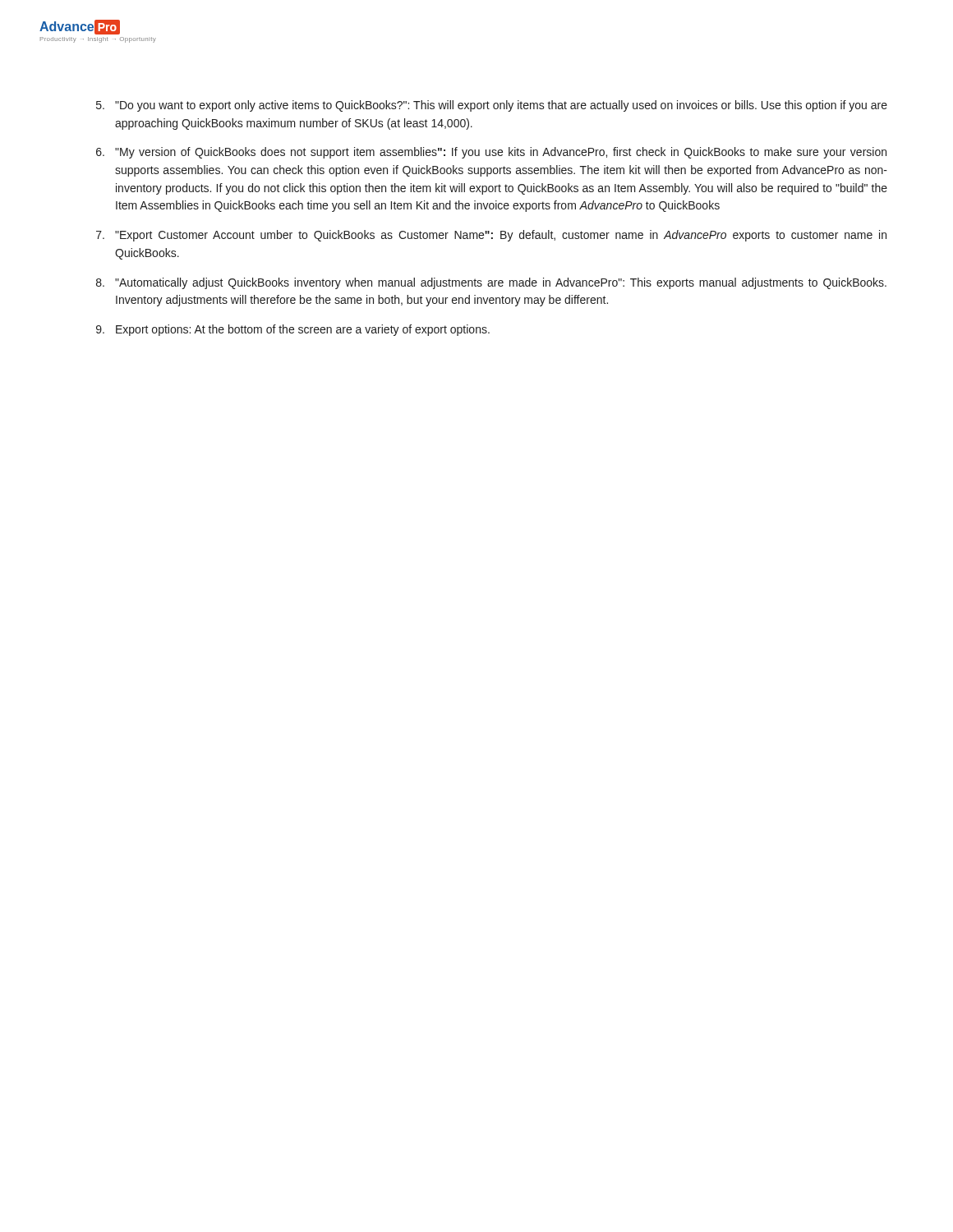Image resolution: width=953 pixels, height=1232 pixels.
Task: Click on the passage starting "7. "Export Customer Account"
Action: (x=476, y=245)
